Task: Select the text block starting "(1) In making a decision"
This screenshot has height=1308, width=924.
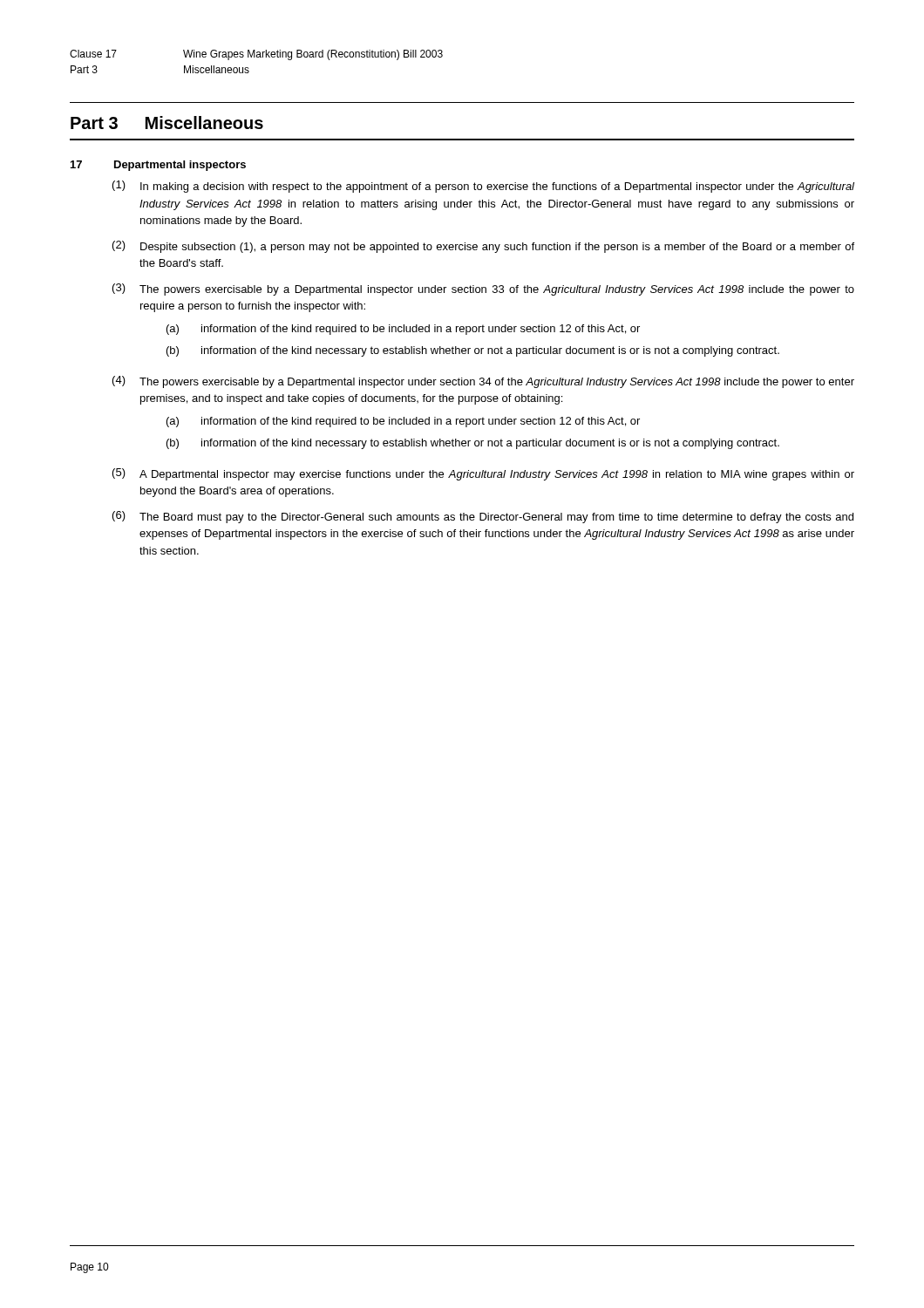Action: pyautogui.click(x=462, y=203)
